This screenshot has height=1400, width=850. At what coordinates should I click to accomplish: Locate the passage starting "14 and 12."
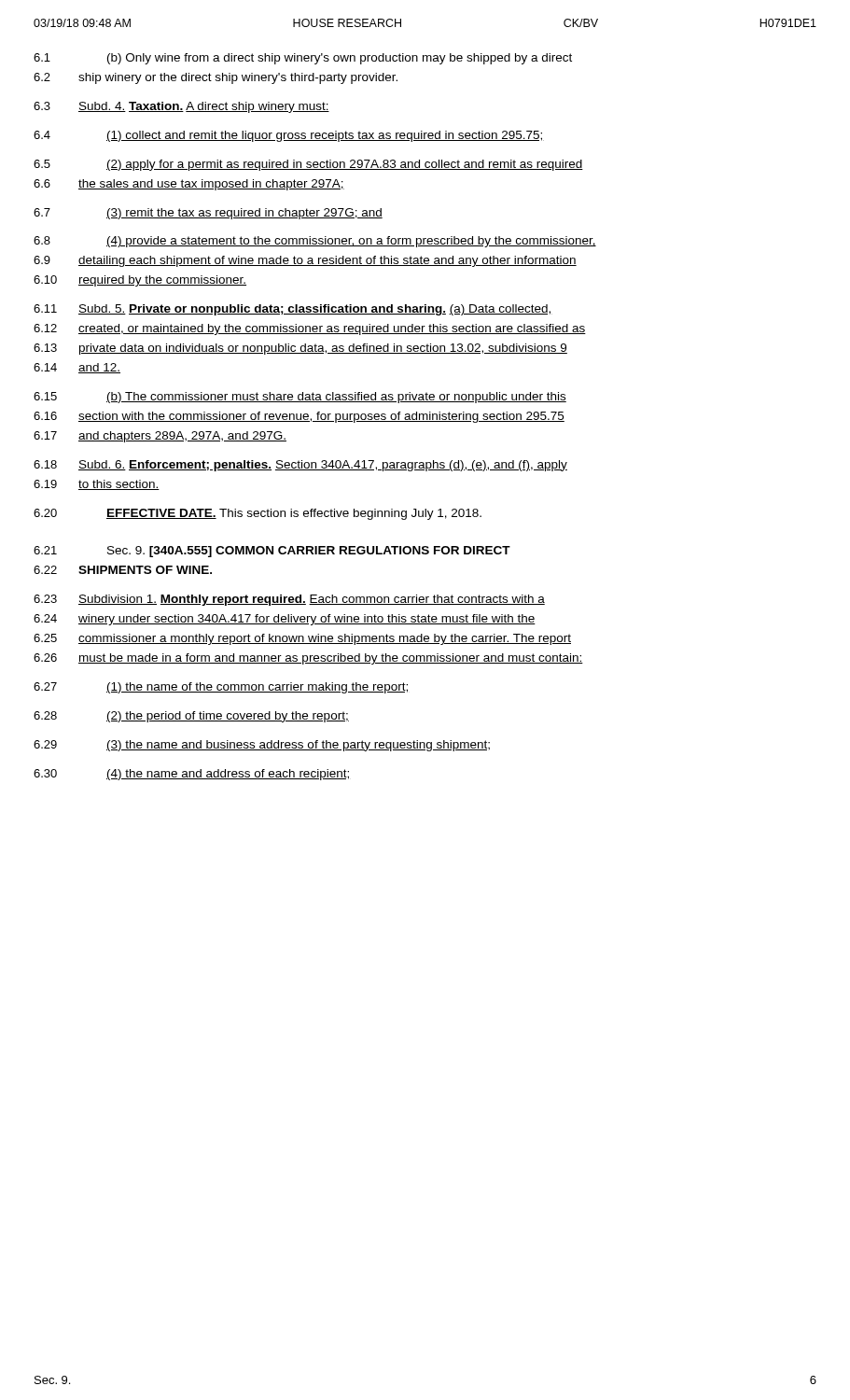[77, 368]
